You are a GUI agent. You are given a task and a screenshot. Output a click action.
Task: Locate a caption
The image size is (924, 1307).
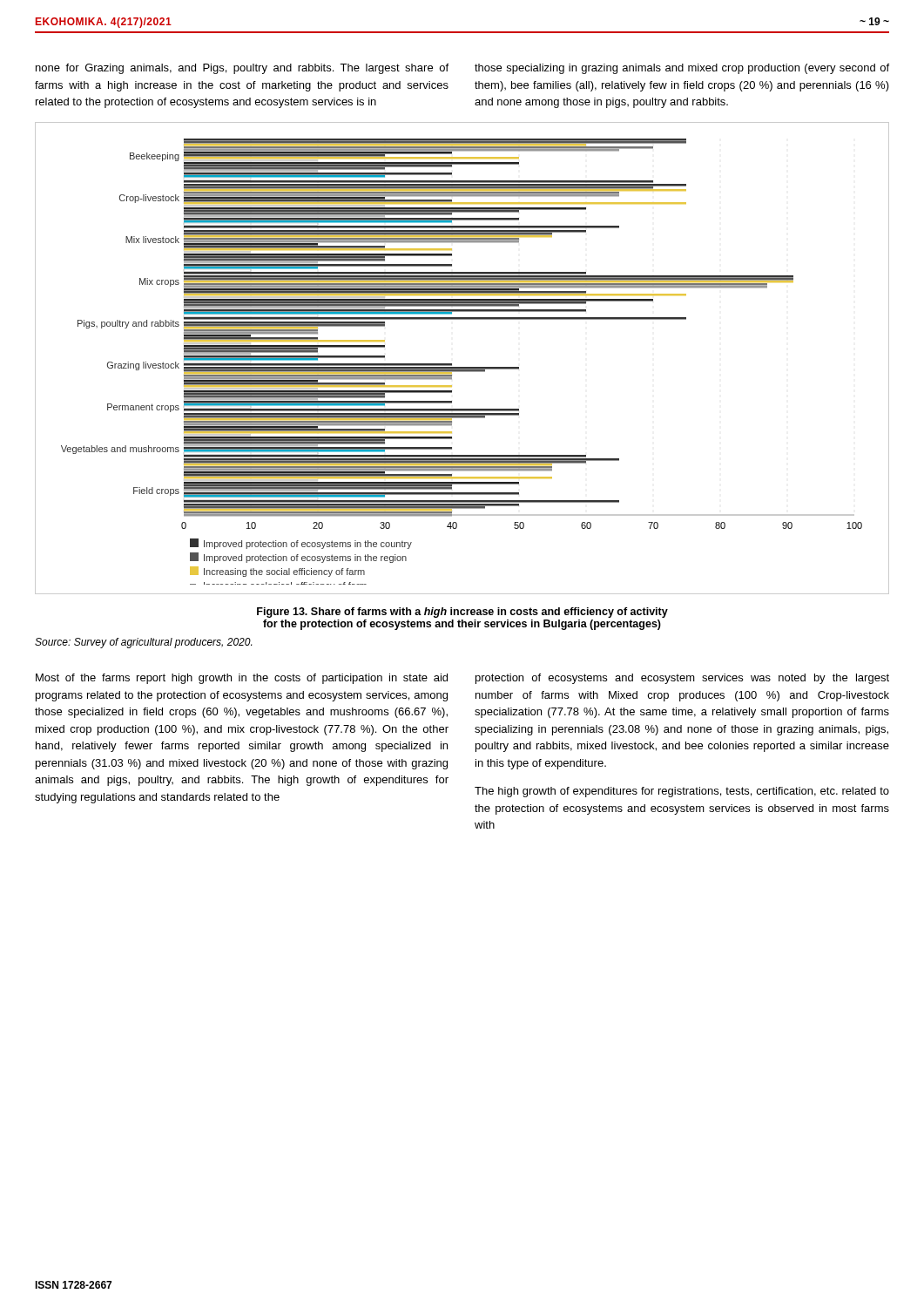click(462, 618)
